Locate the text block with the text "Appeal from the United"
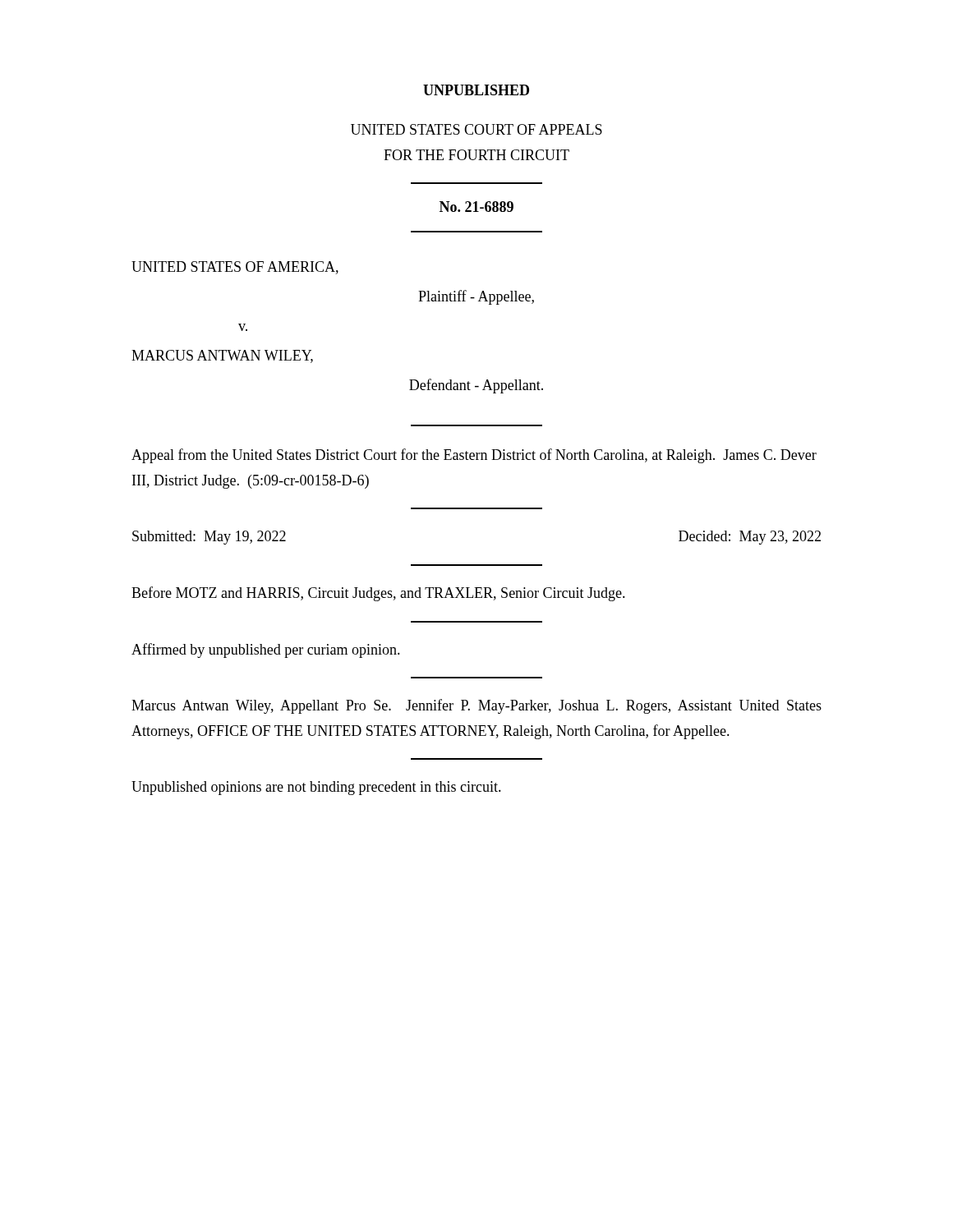Viewport: 953px width, 1232px height. click(474, 468)
